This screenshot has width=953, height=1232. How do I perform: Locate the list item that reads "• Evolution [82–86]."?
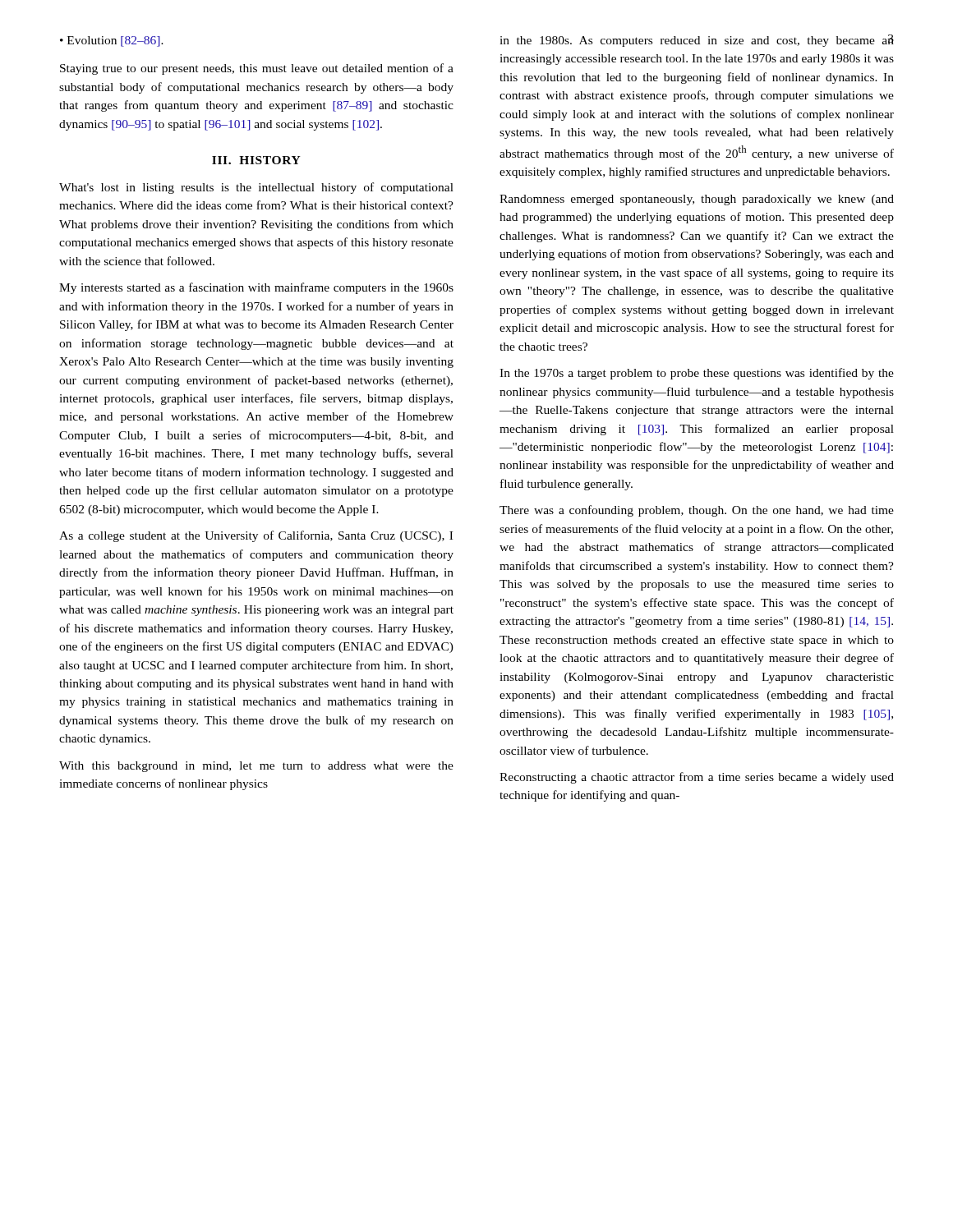[x=111, y=40]
